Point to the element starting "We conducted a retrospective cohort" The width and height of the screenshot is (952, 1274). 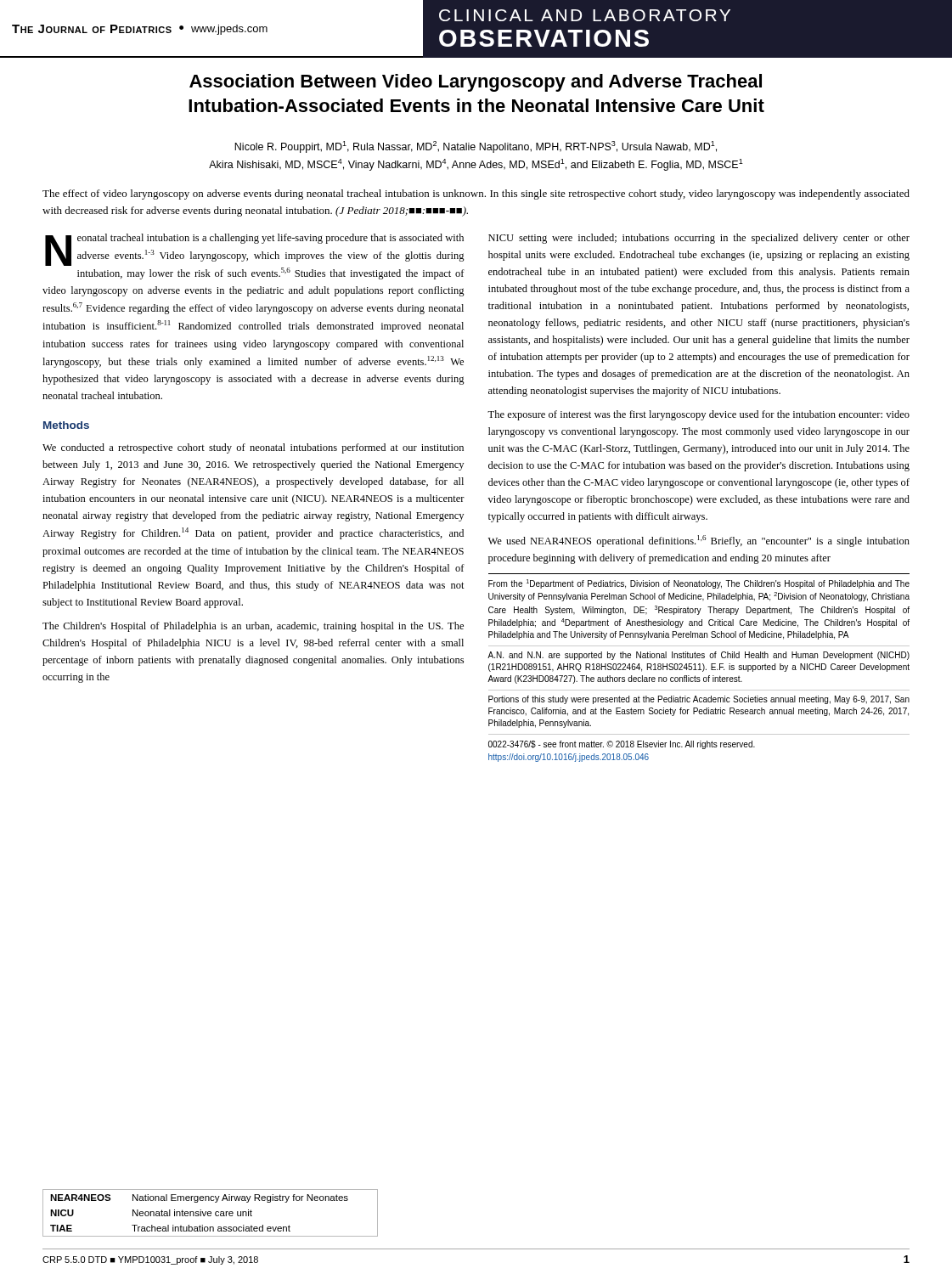253,562
